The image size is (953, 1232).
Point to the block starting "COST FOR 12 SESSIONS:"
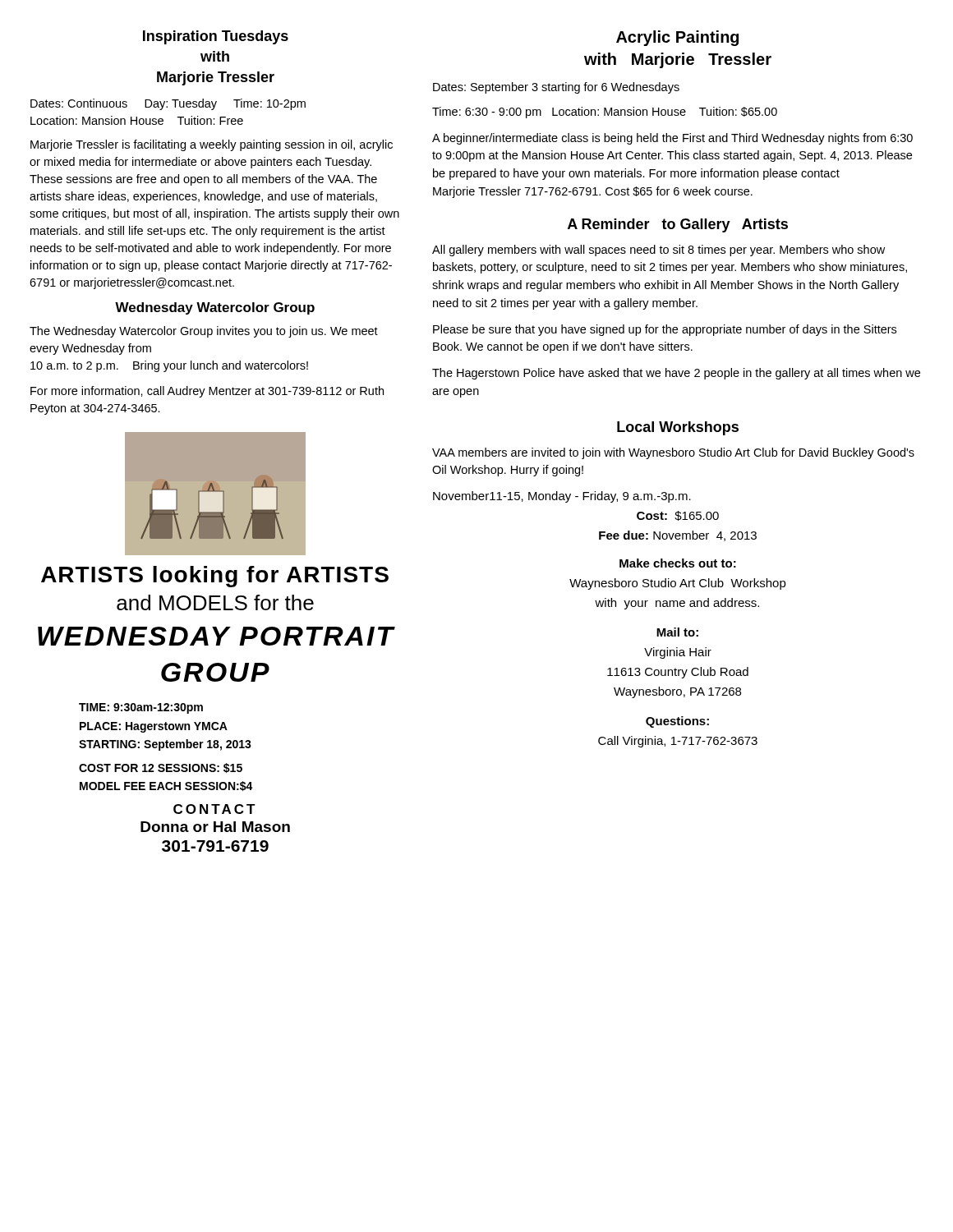click(x=166, y=777)
